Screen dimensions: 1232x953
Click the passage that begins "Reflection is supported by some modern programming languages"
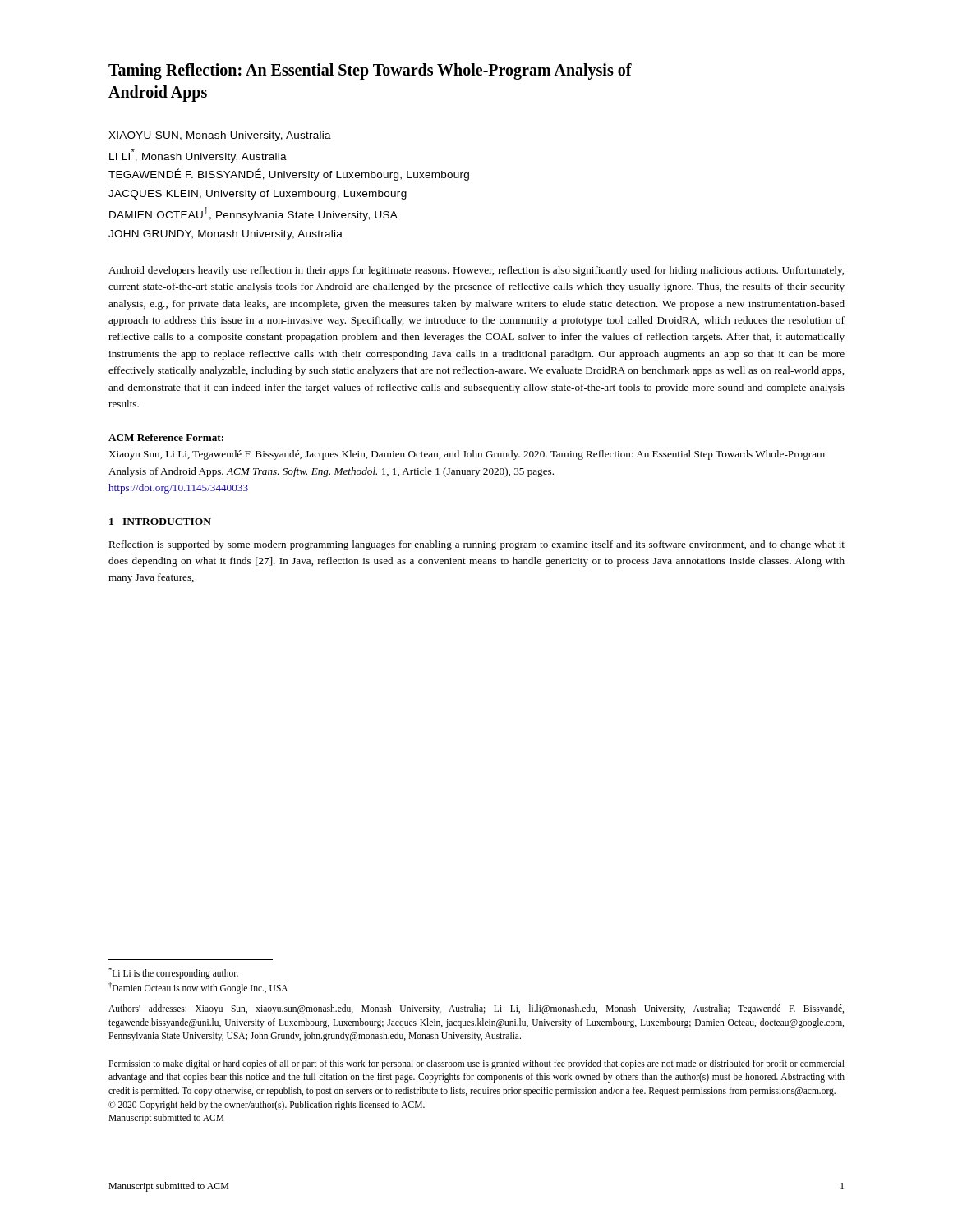476,560
